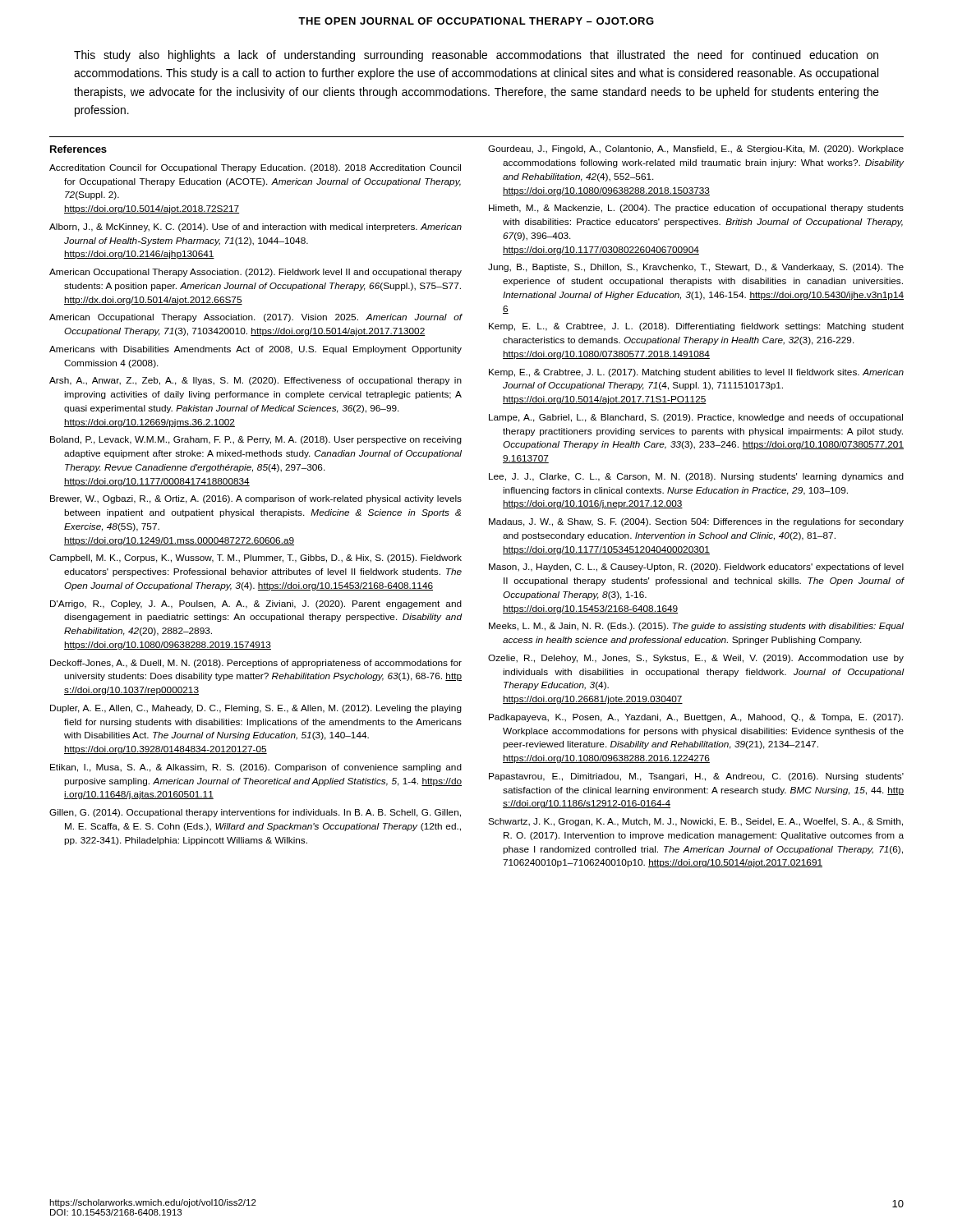The image size is (953, 1232).
Task: Click on the list item with the text "Schwartz, J. K., Grogan, K. A., Mutch,"
Action: tap(696, 842)
